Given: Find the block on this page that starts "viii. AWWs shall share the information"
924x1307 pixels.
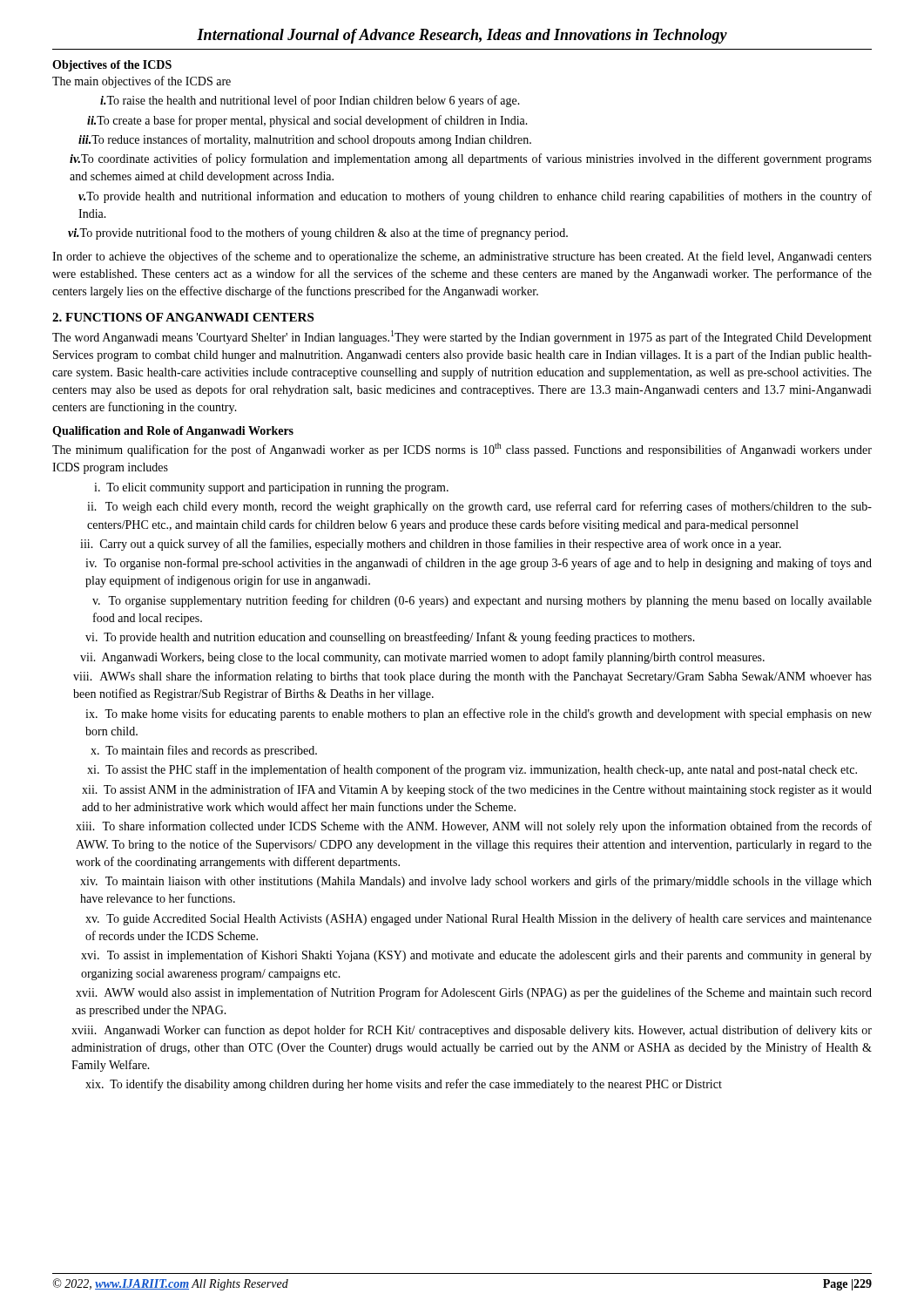Looking at the screenshot, I should coord(472,685).
